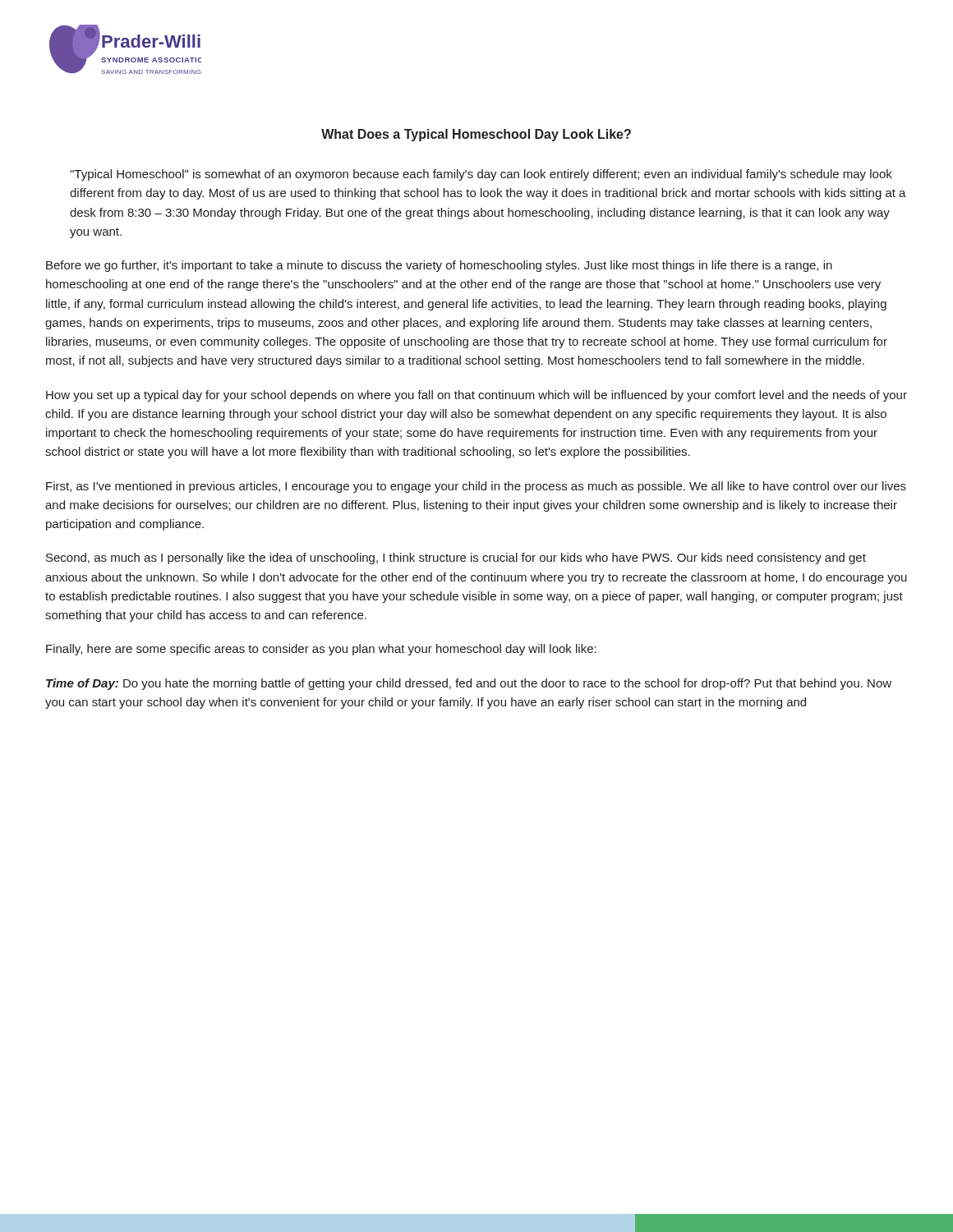Click the passage that begins "How you set up a typical day"

476,423
